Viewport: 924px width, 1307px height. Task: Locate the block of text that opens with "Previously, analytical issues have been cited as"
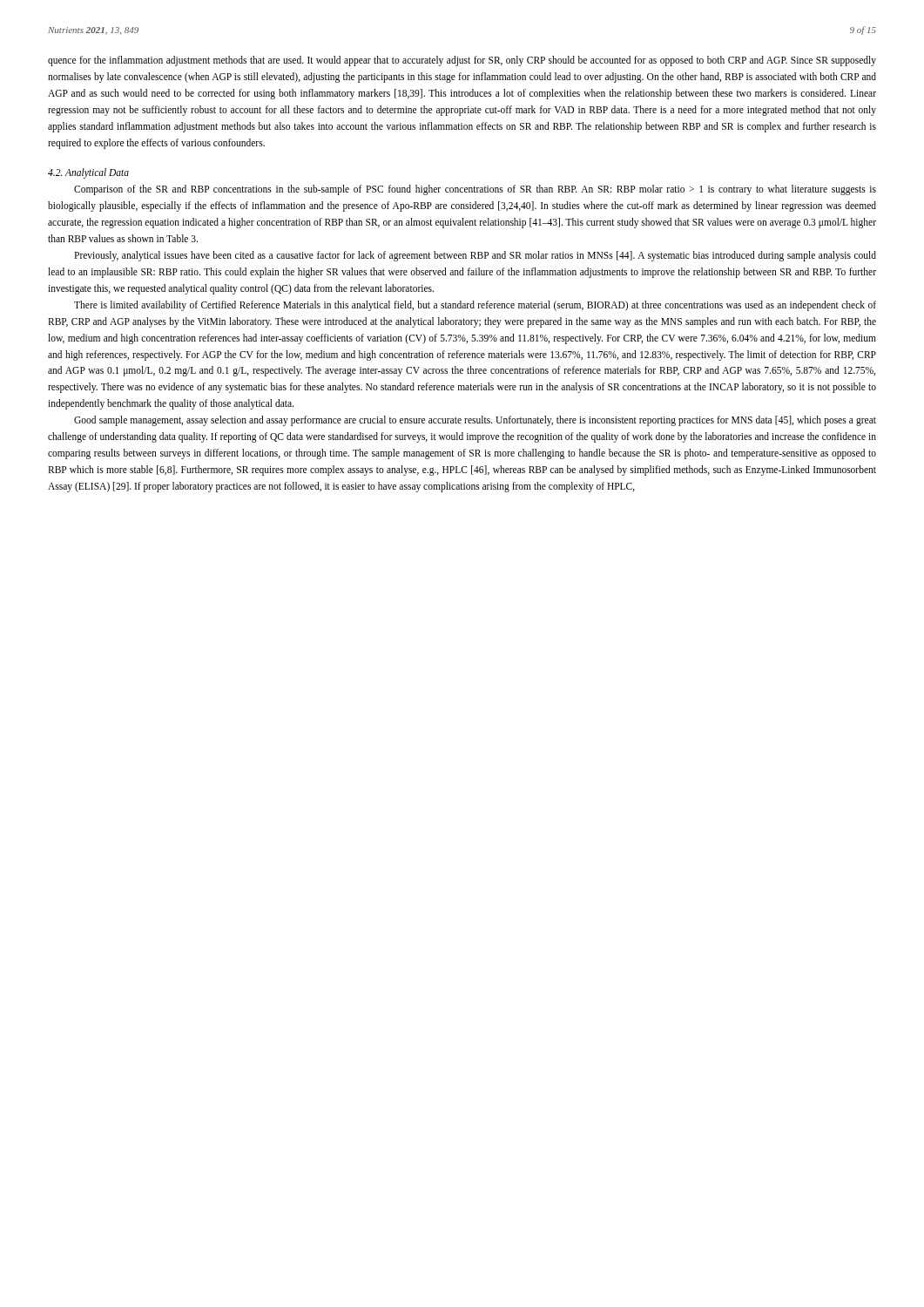click(x=462, y=272)
